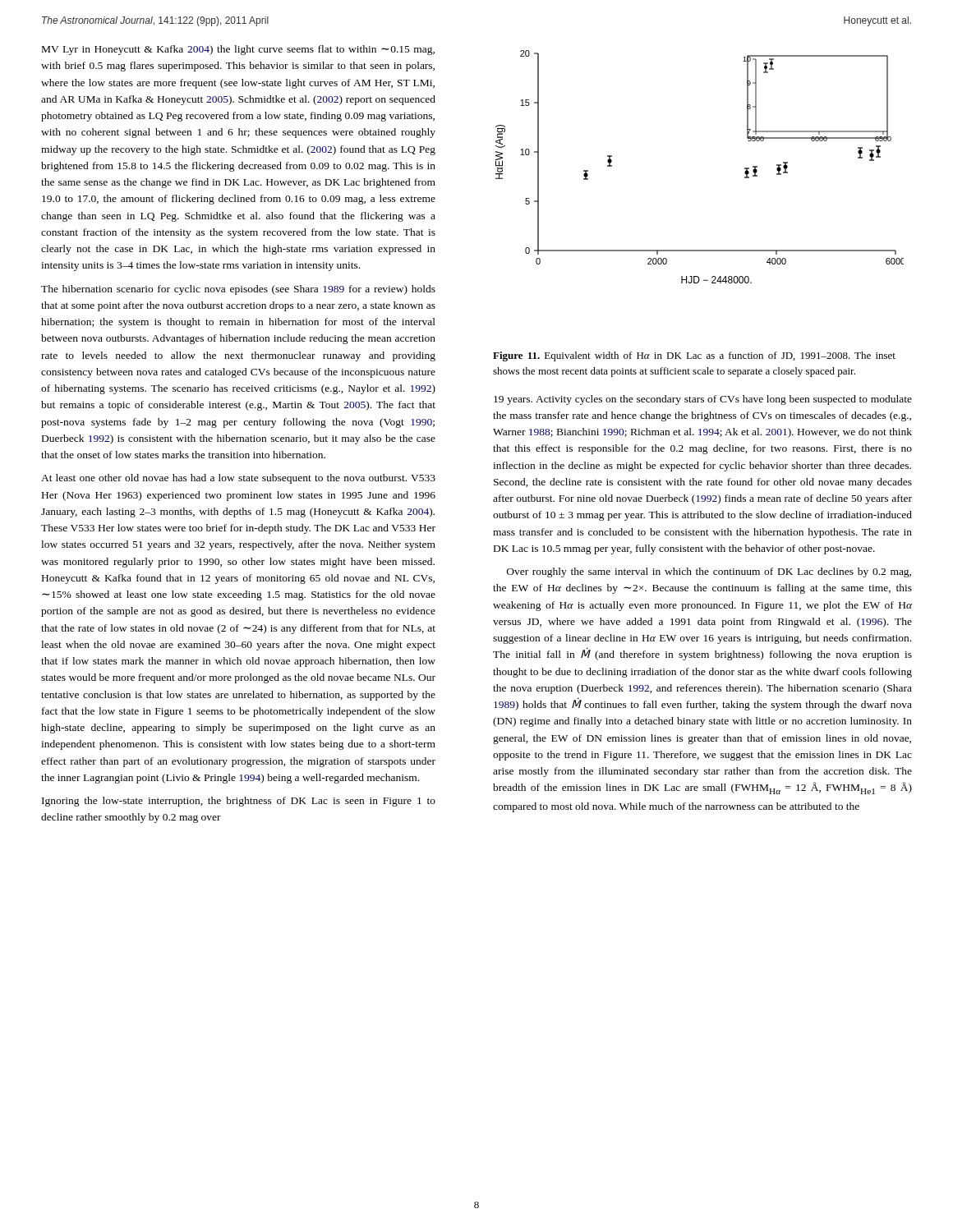Image resolution: width=953 pixels, height=1232 pixels.
Task: Select the text block that reads "Ignoring the low-state interruption, the brightness"
Action: (238, 809)
